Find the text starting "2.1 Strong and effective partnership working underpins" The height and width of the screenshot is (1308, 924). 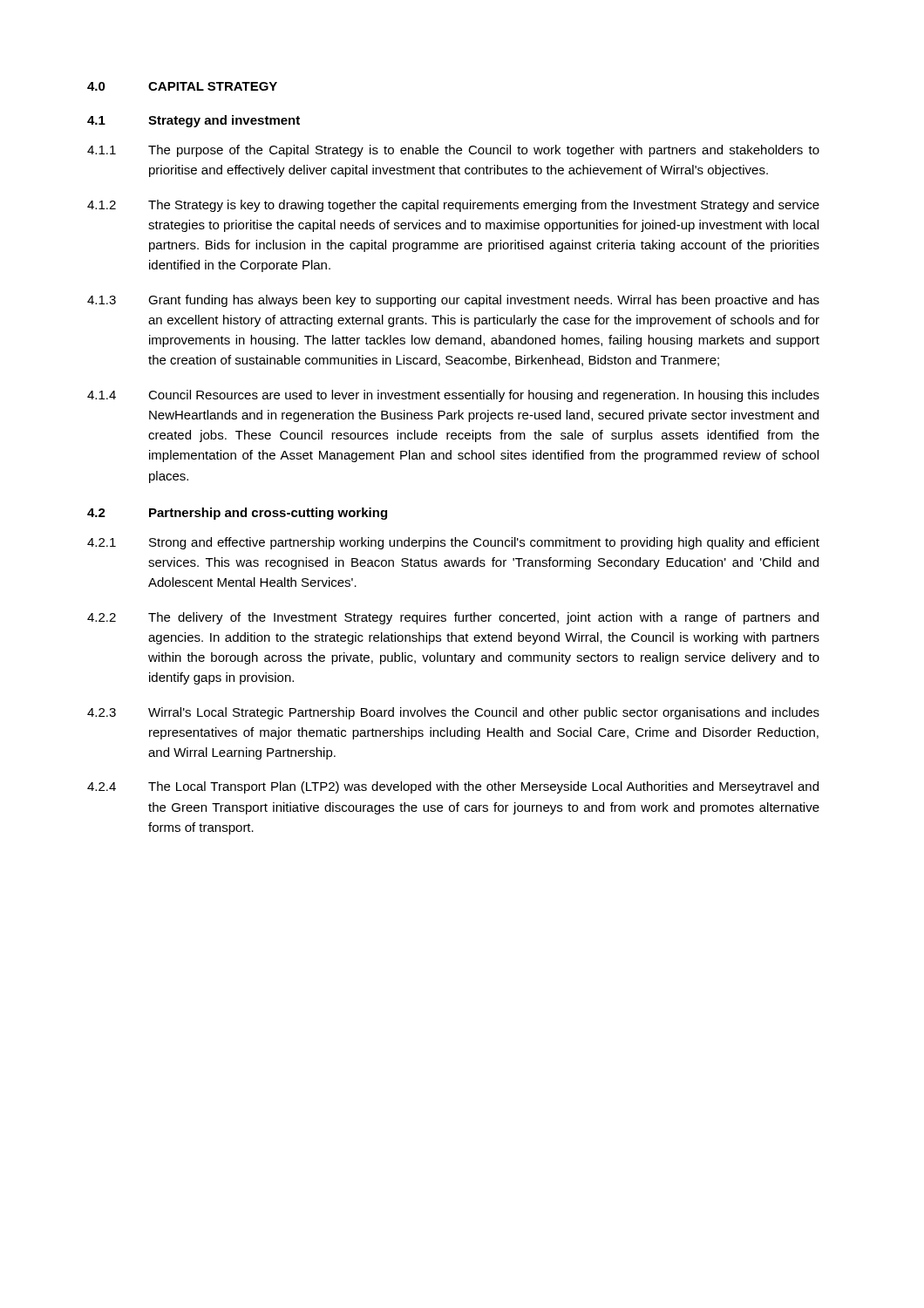(x=453, y=562)
